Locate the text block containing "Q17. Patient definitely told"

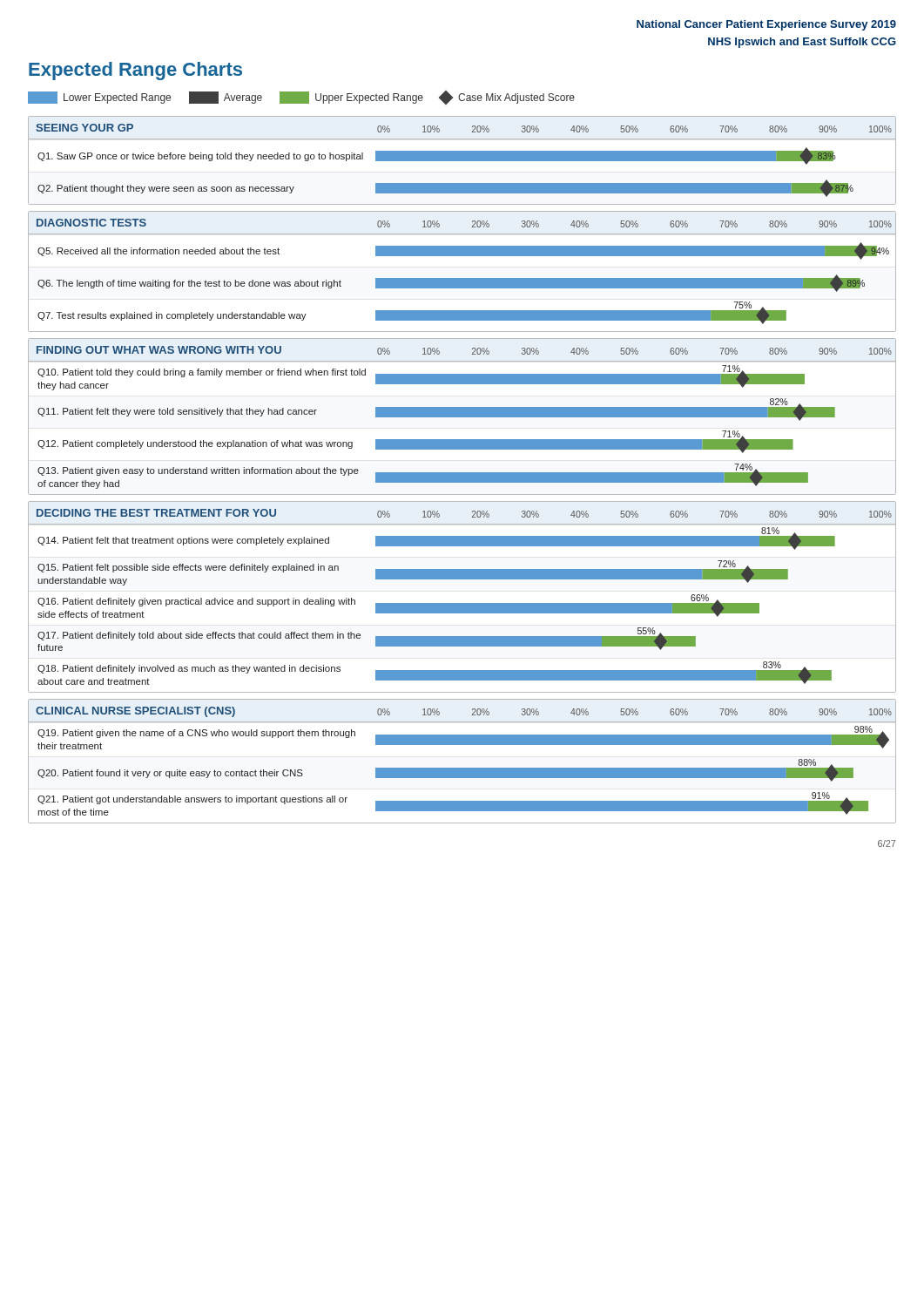[x=199, y=641]
